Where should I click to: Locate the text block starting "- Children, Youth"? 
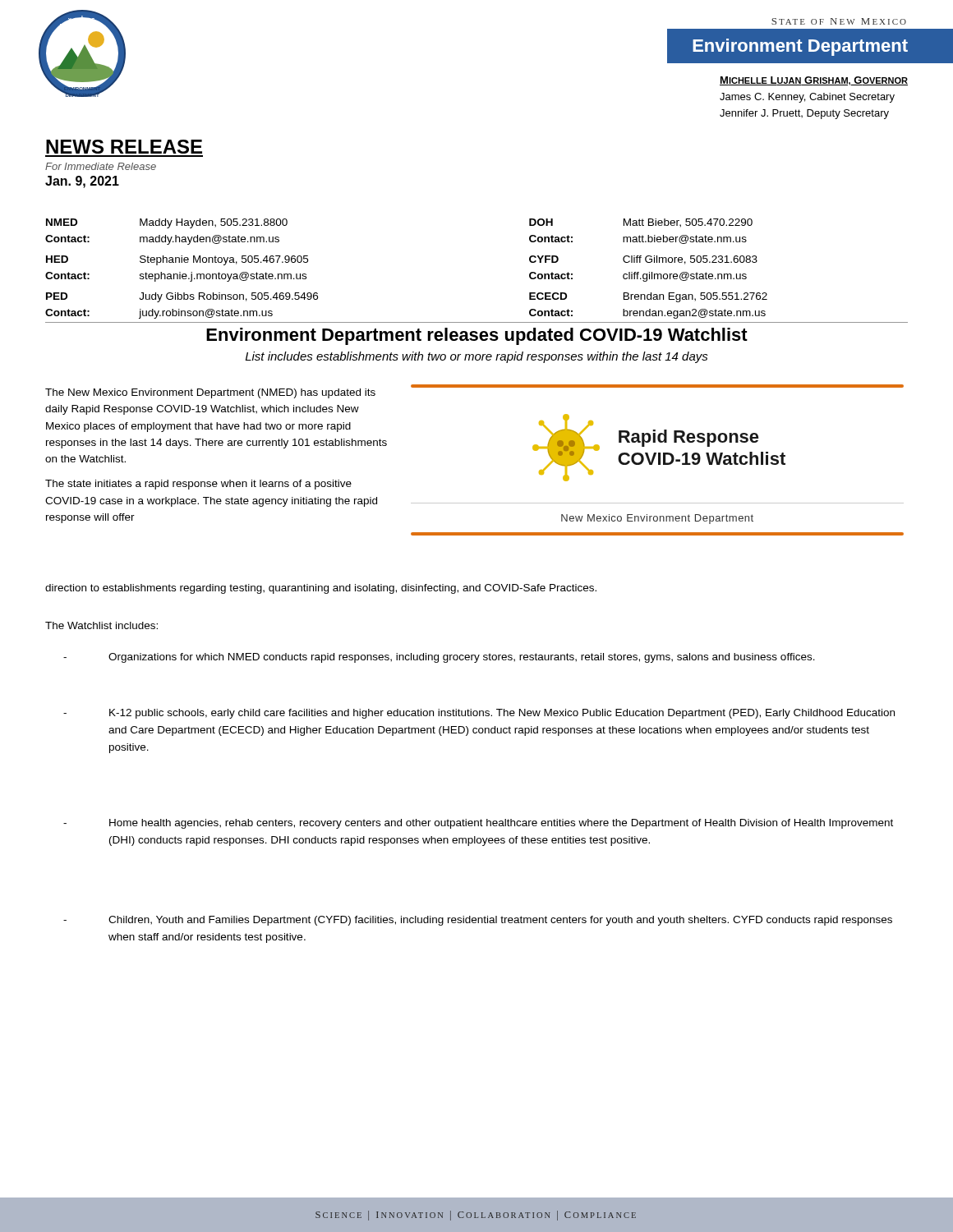tap(476, 929)
